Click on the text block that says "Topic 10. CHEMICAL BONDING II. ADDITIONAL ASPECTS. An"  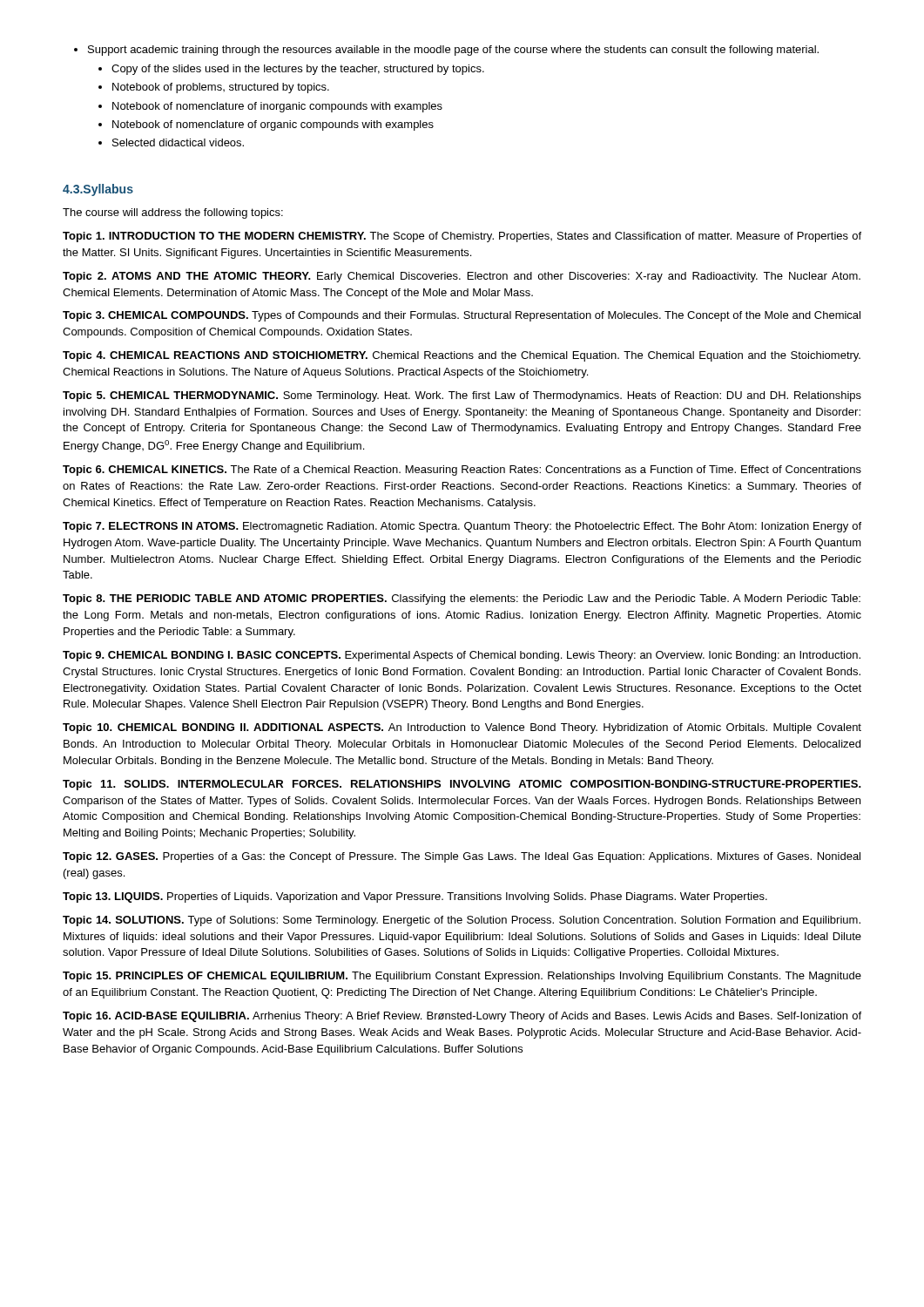(462, 744)
